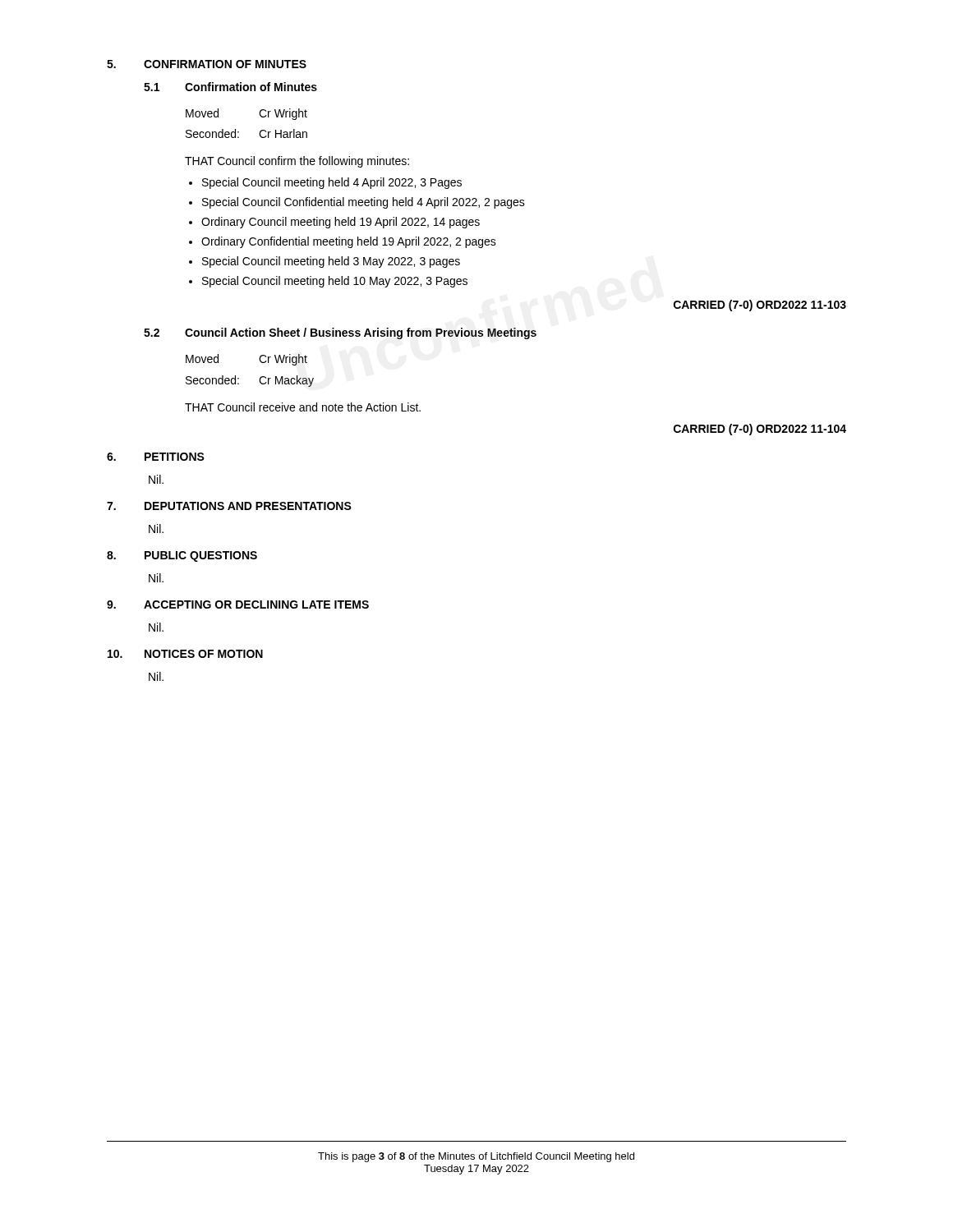
Task: Click where it says "5.1Confirmation of Minutes"
Action: [230, 87]
